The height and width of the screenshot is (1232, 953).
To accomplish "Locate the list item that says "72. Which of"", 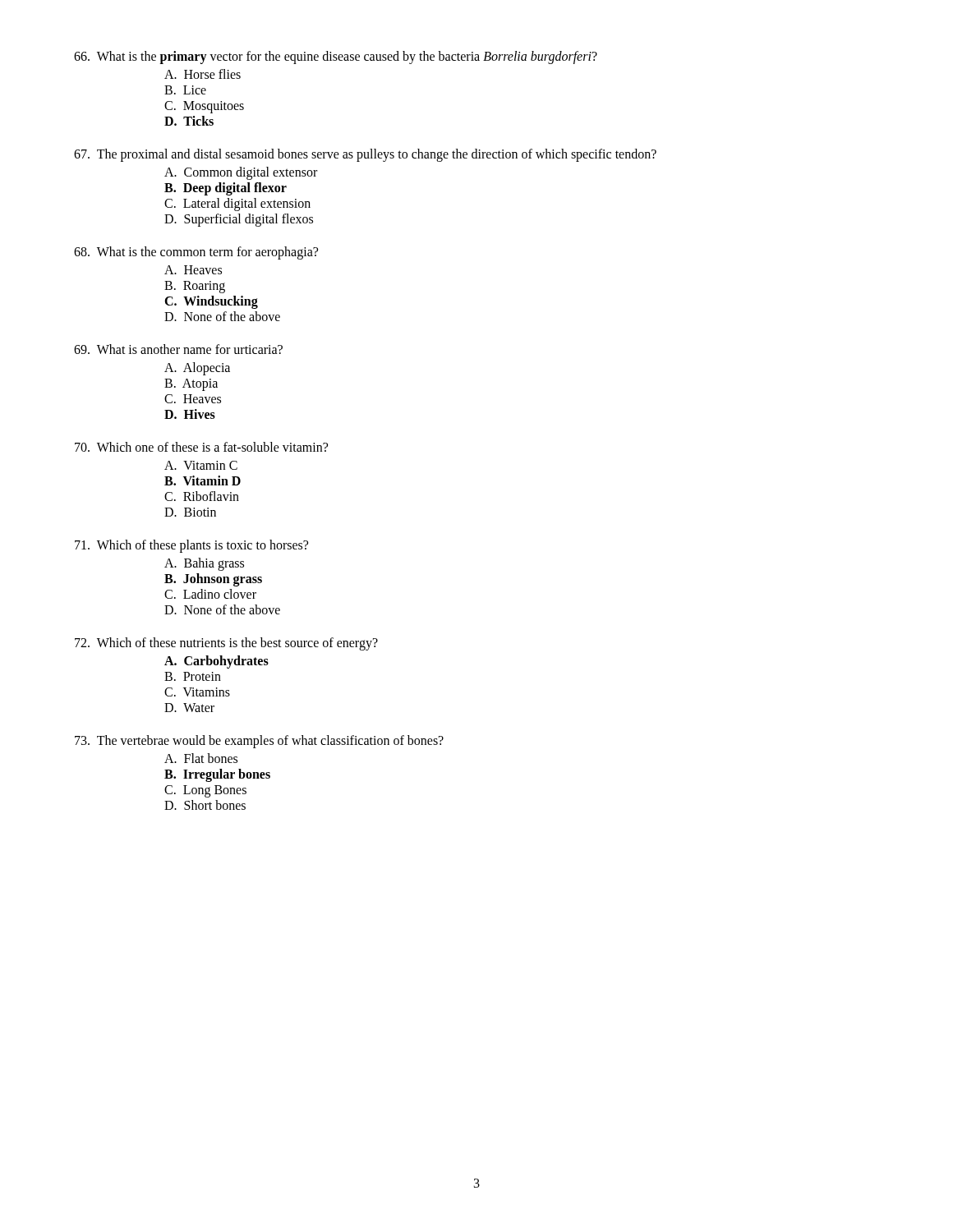I will coord(226,644).
